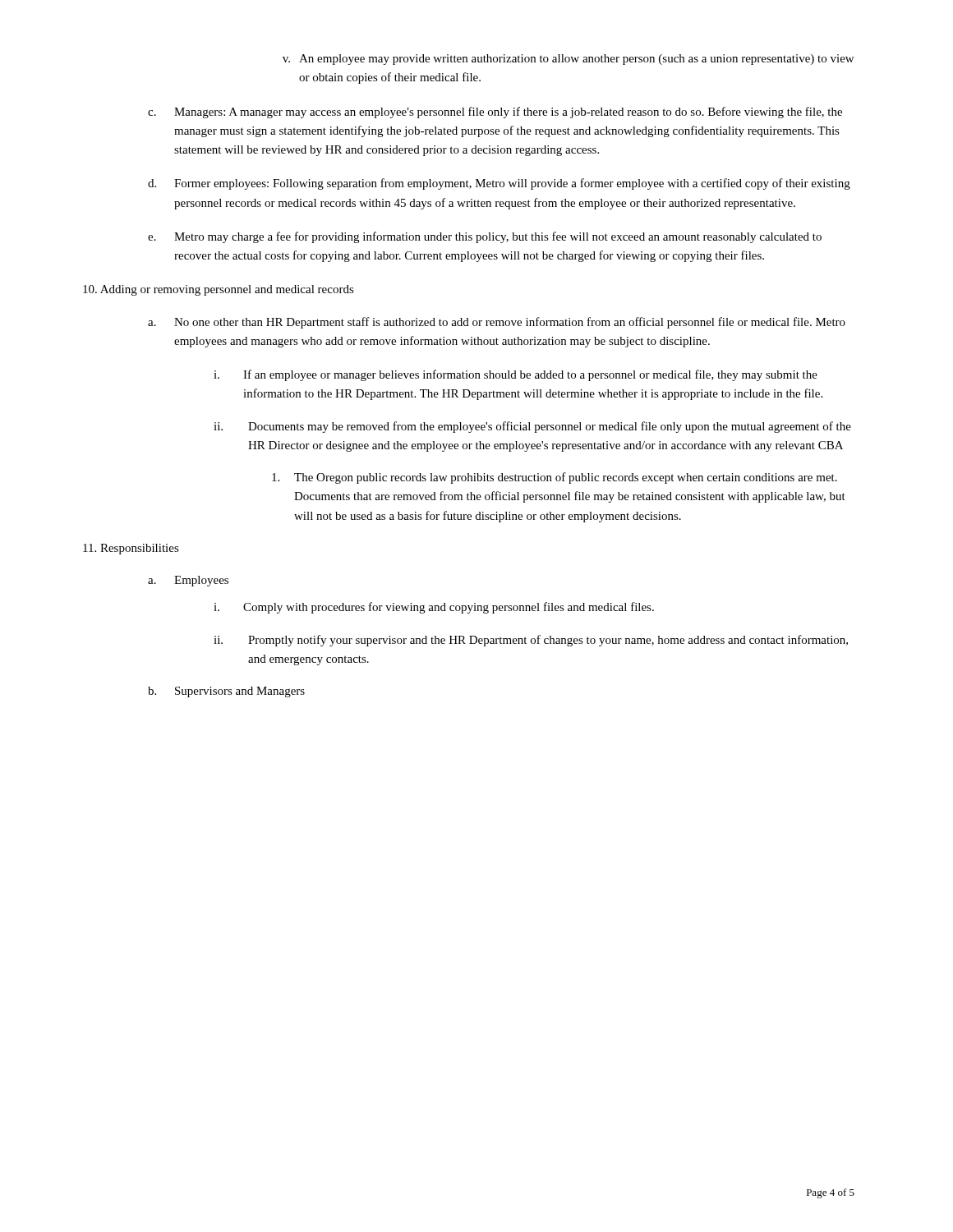
Task: Navigate to the text block starting "v. An employee may provide written"
Action: click(x=559, y=68)
